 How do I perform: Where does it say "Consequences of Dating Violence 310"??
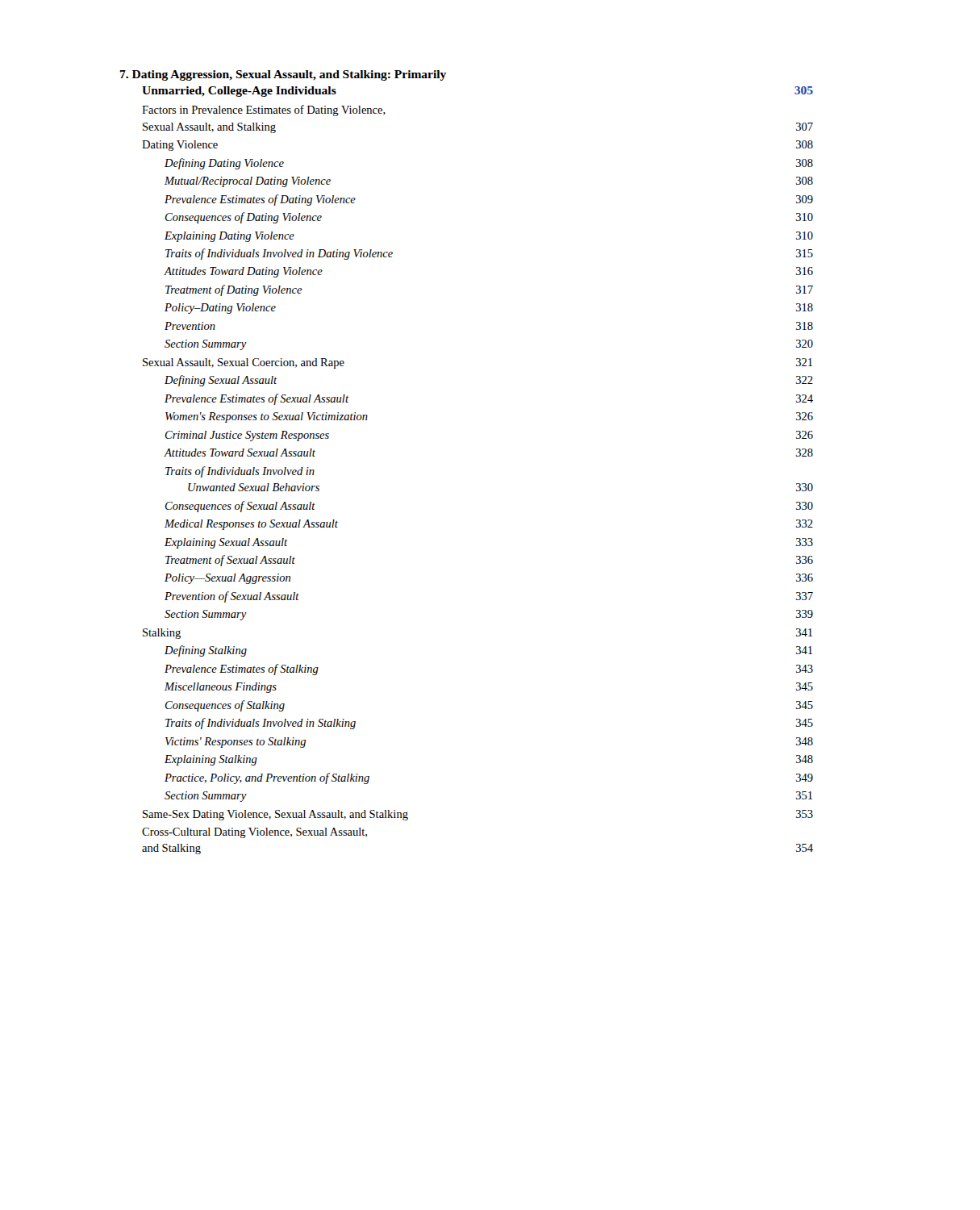(x=240, y=217)
